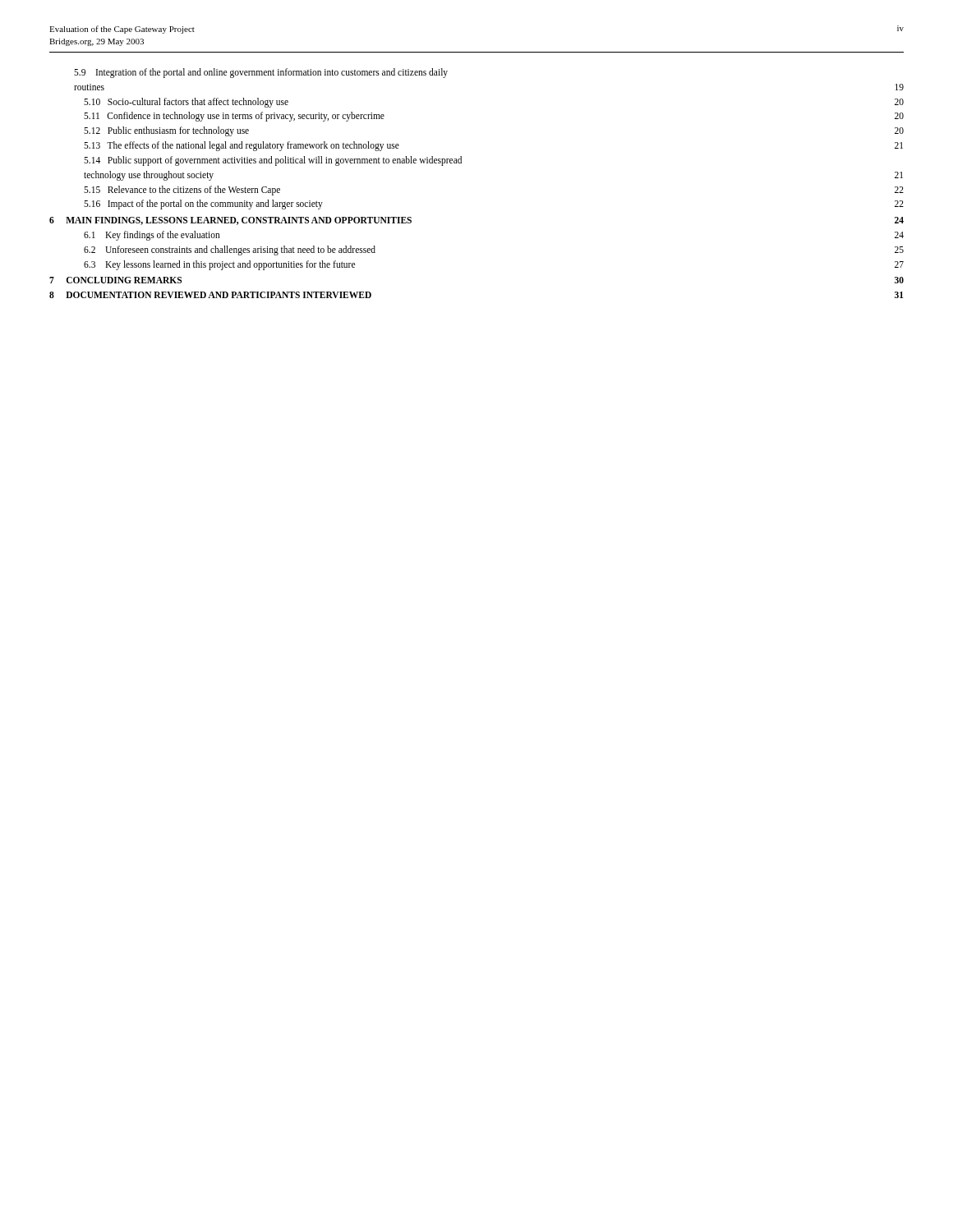Find the text starting "5.13 The effects of the national legal"
The height and width of the screenshot is (1232, 953).
[x=237, y=146]
